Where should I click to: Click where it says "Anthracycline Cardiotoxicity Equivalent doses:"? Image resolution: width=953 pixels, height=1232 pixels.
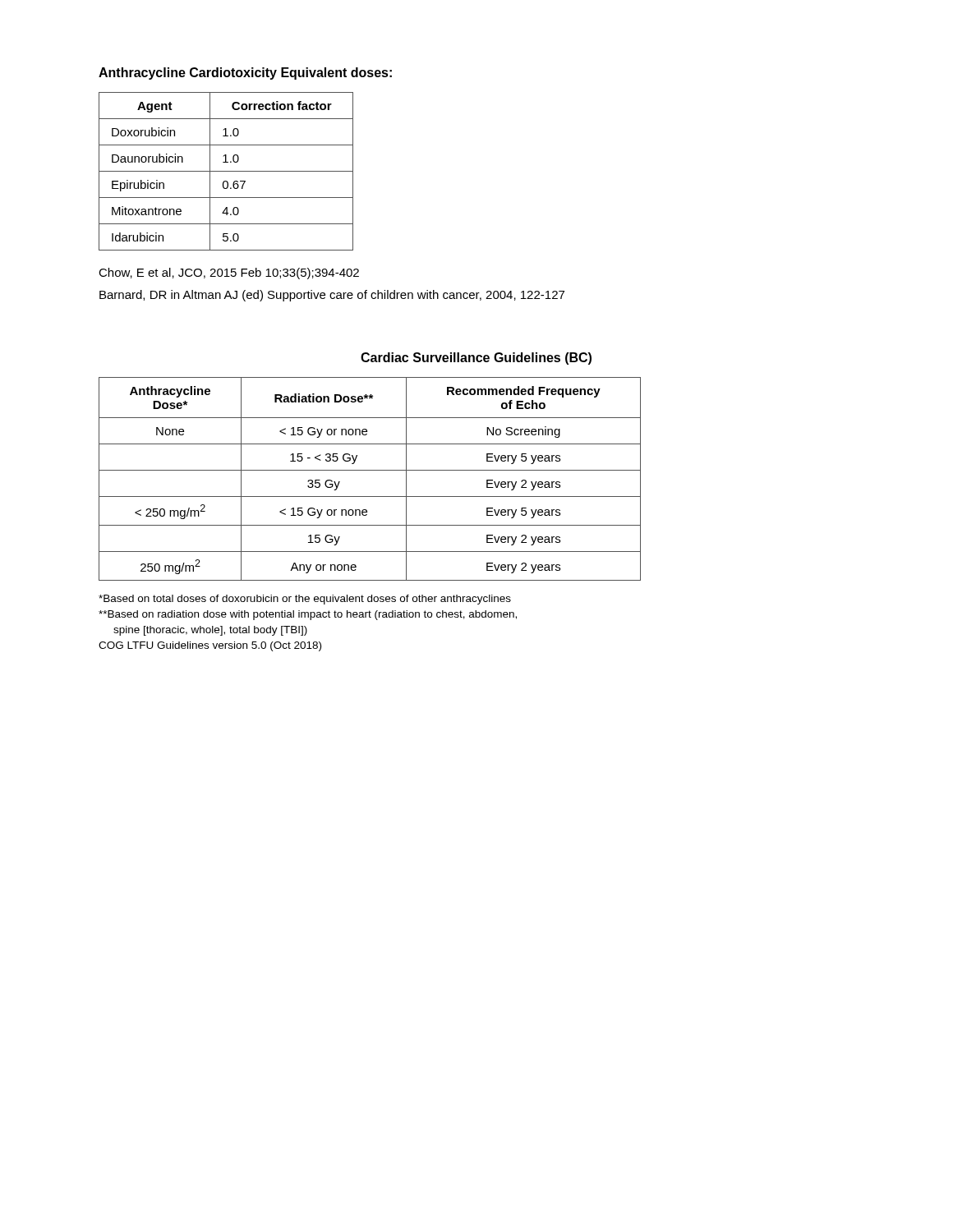point(246,73)
